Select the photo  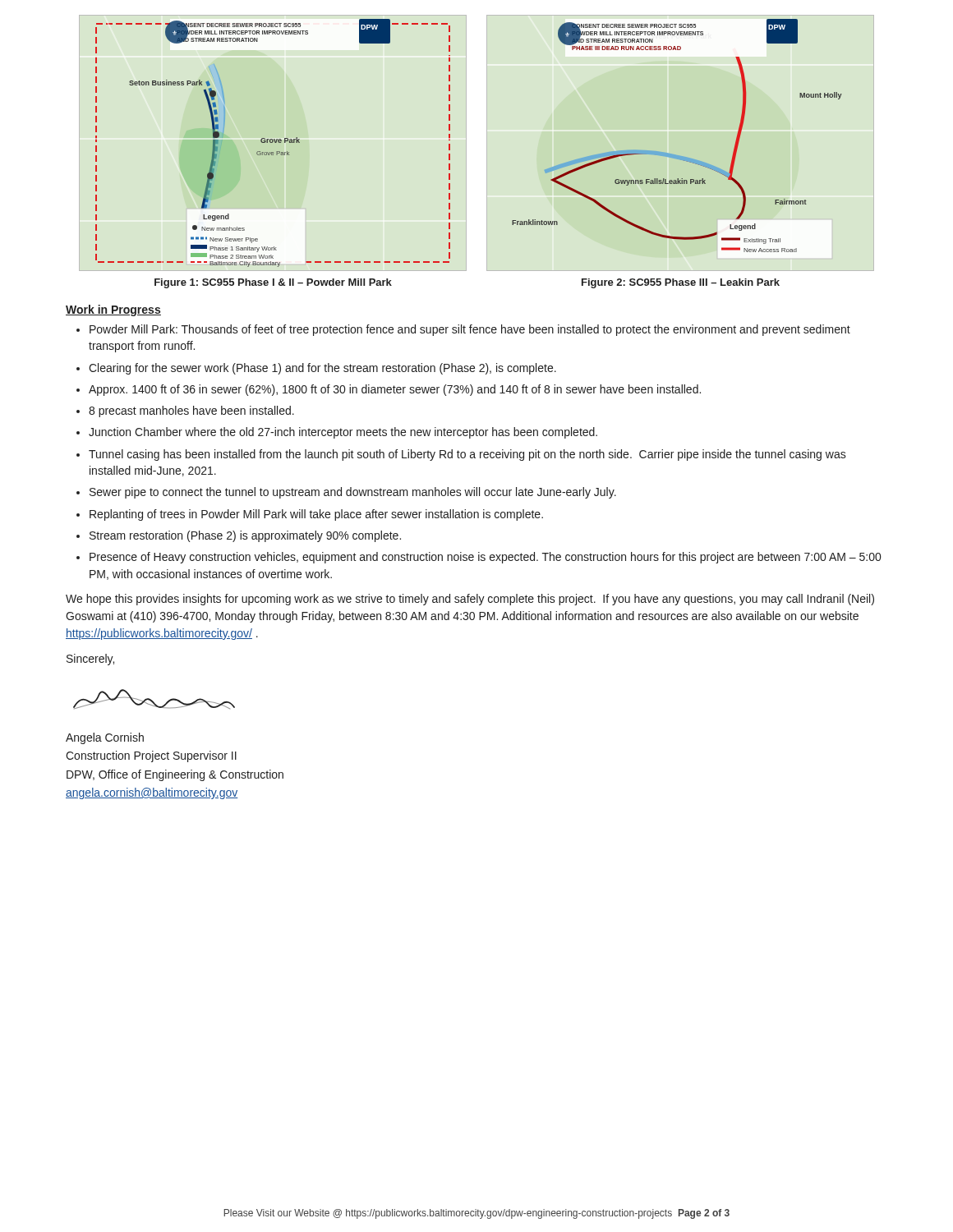pyautogui.click(x=476, y=696)
